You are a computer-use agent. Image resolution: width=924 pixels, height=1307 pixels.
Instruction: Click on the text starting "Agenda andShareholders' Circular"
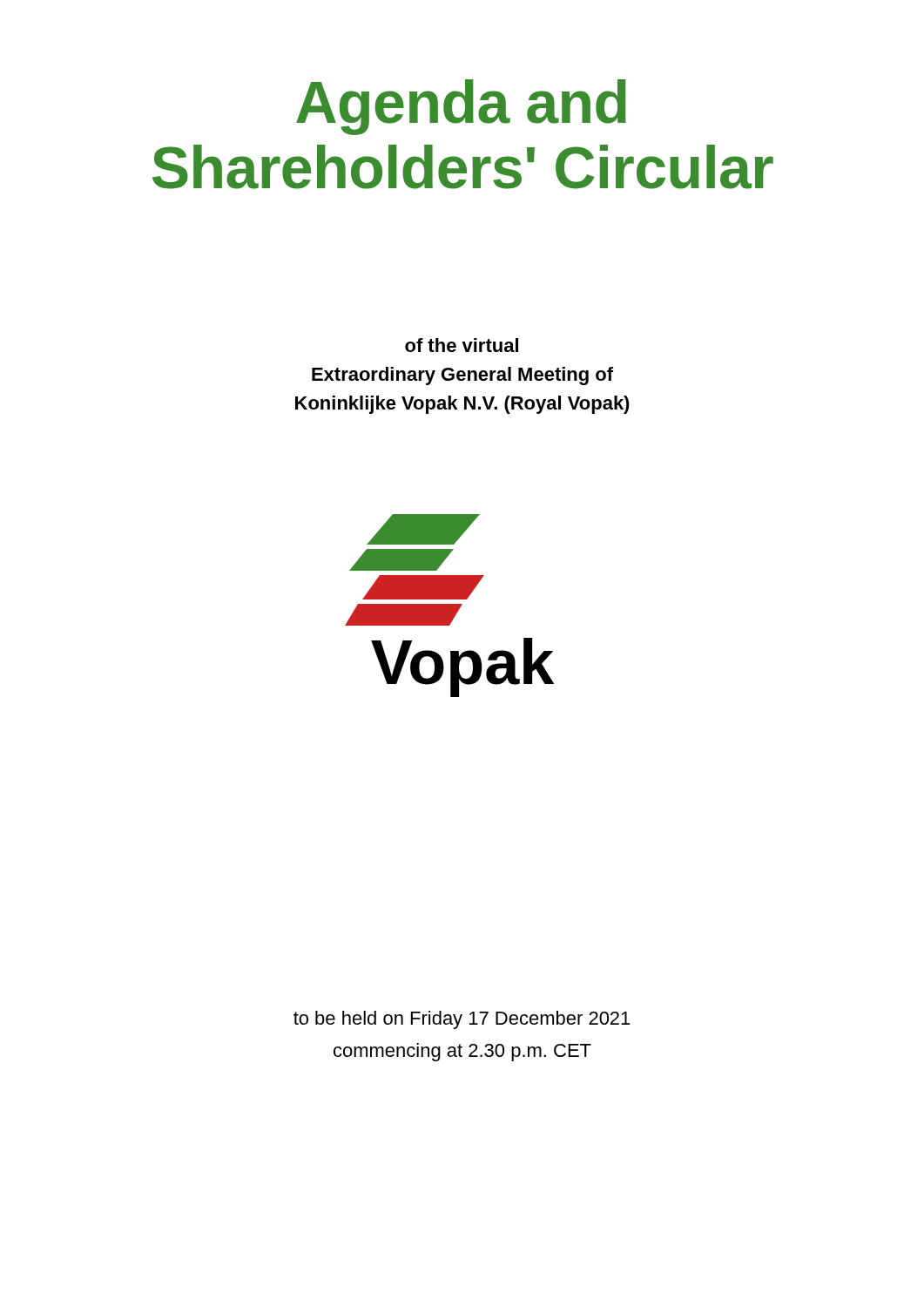tap(462, 135)
